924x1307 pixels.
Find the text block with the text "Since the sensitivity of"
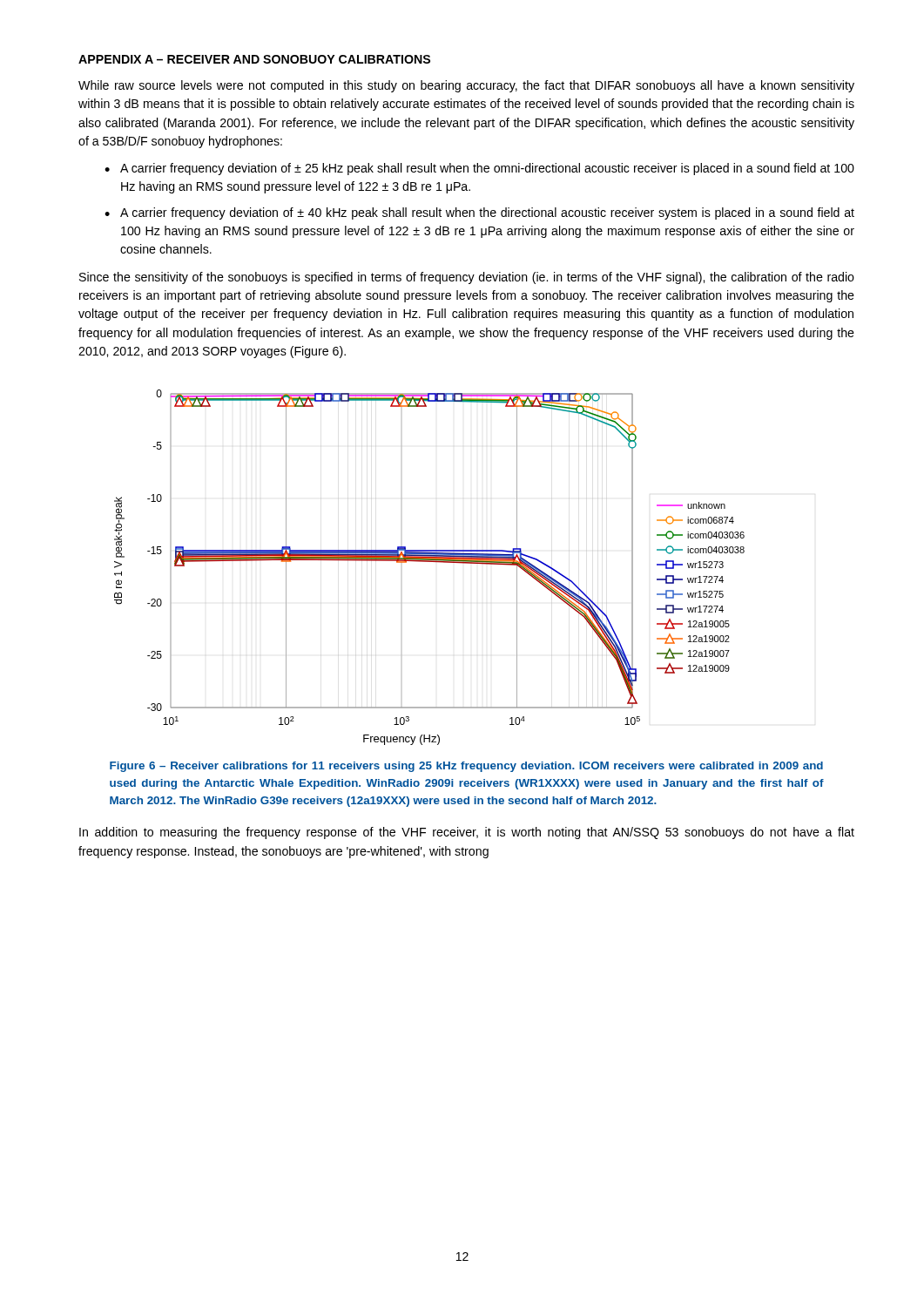[x=466, y=314]
